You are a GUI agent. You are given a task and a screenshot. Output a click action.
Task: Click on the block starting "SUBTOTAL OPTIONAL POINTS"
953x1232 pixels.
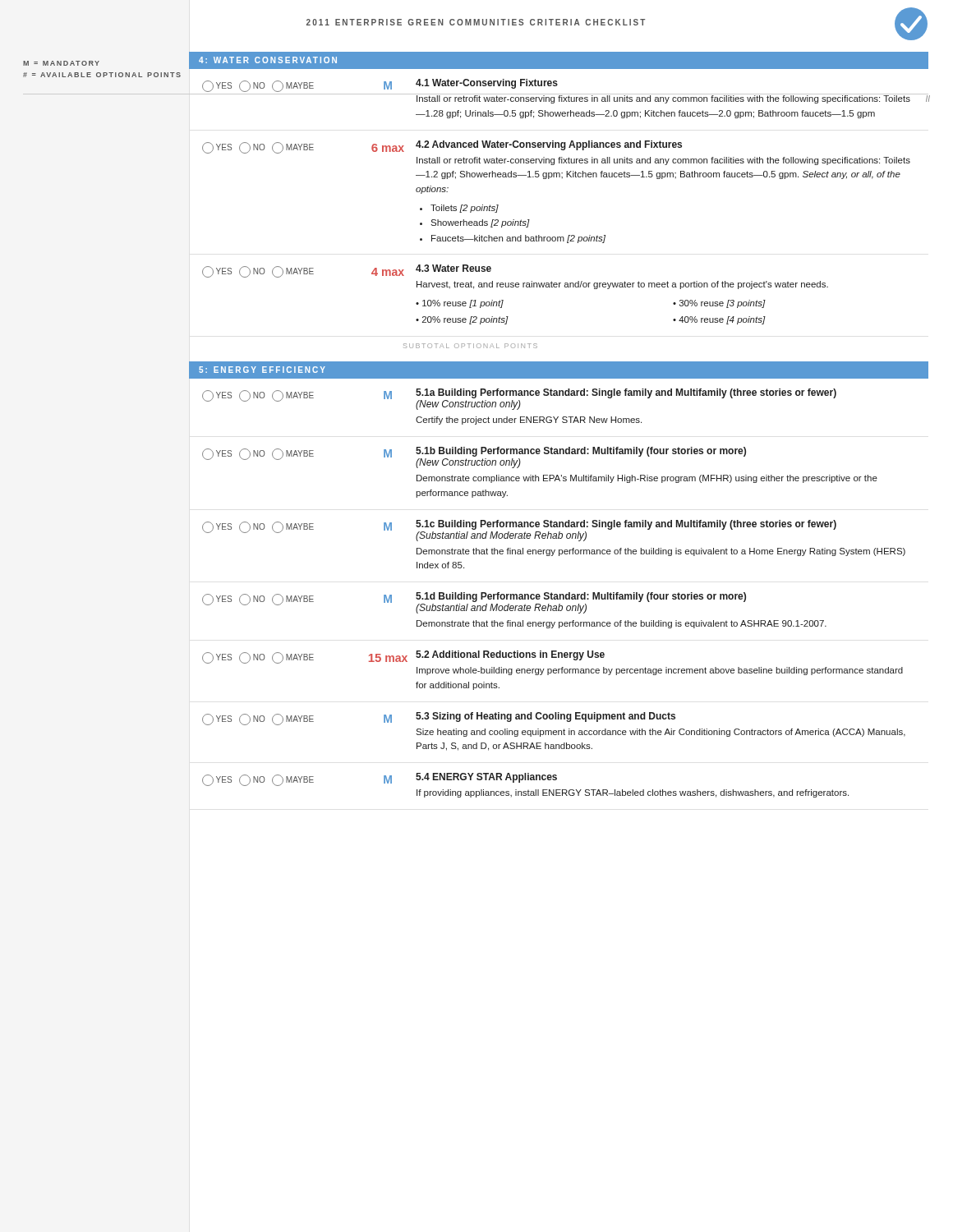click(470, 346)
